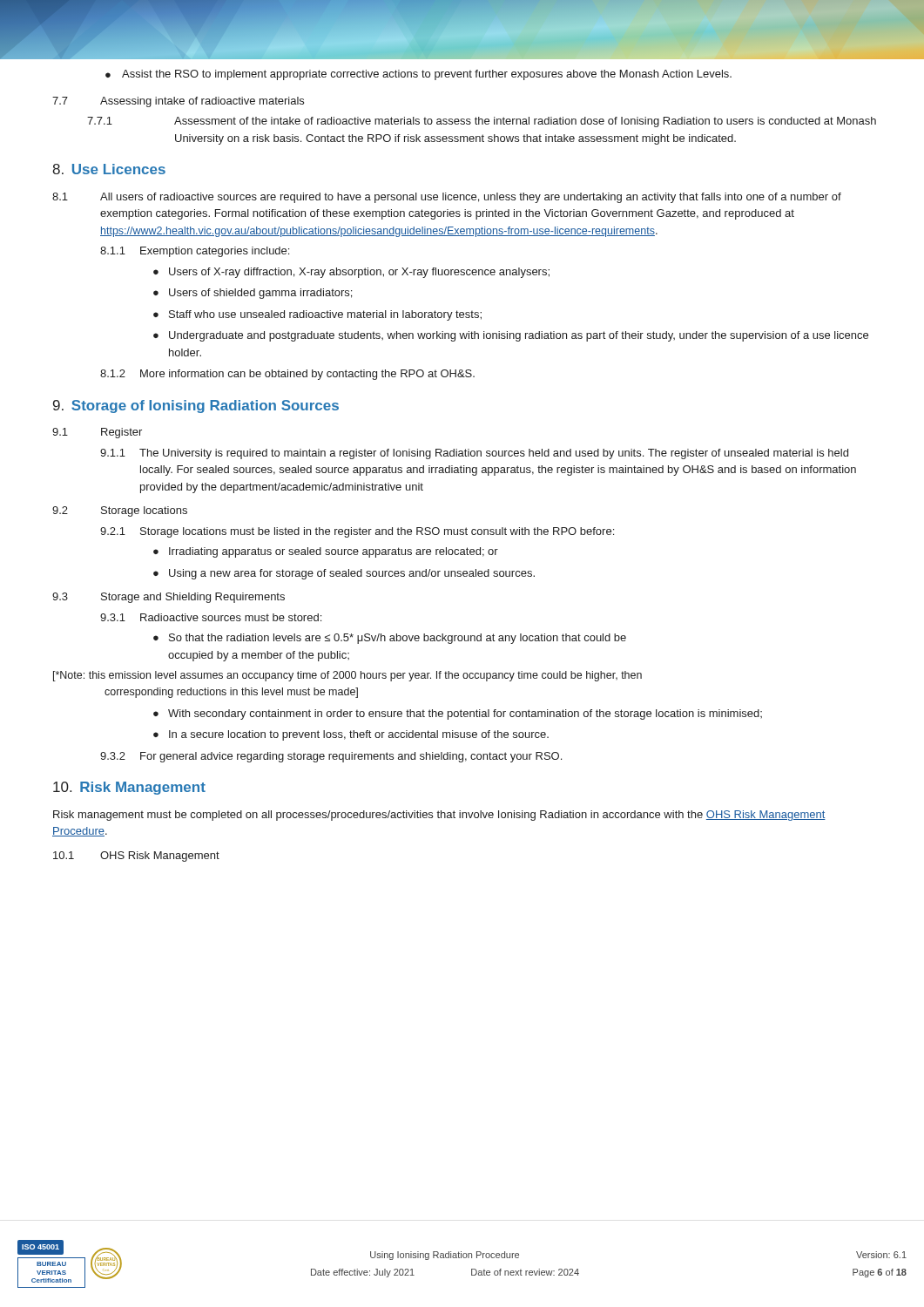Navigate to the passage starting "1 OHS Risk Management"
This screenshot has height=1307, width=924.
[x=136, y=857]
